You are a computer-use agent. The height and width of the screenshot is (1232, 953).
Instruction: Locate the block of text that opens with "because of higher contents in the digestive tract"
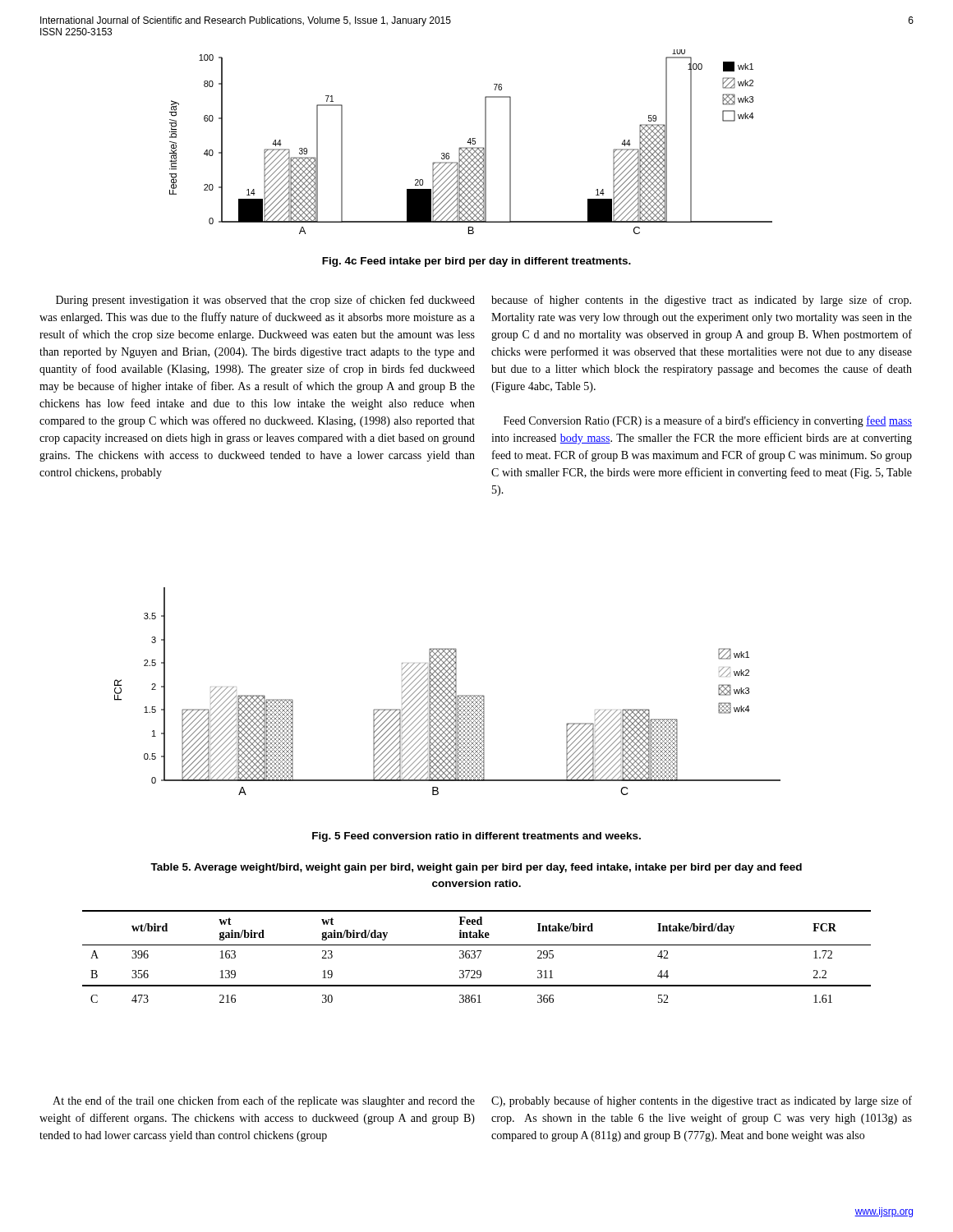tap(701, 301)
